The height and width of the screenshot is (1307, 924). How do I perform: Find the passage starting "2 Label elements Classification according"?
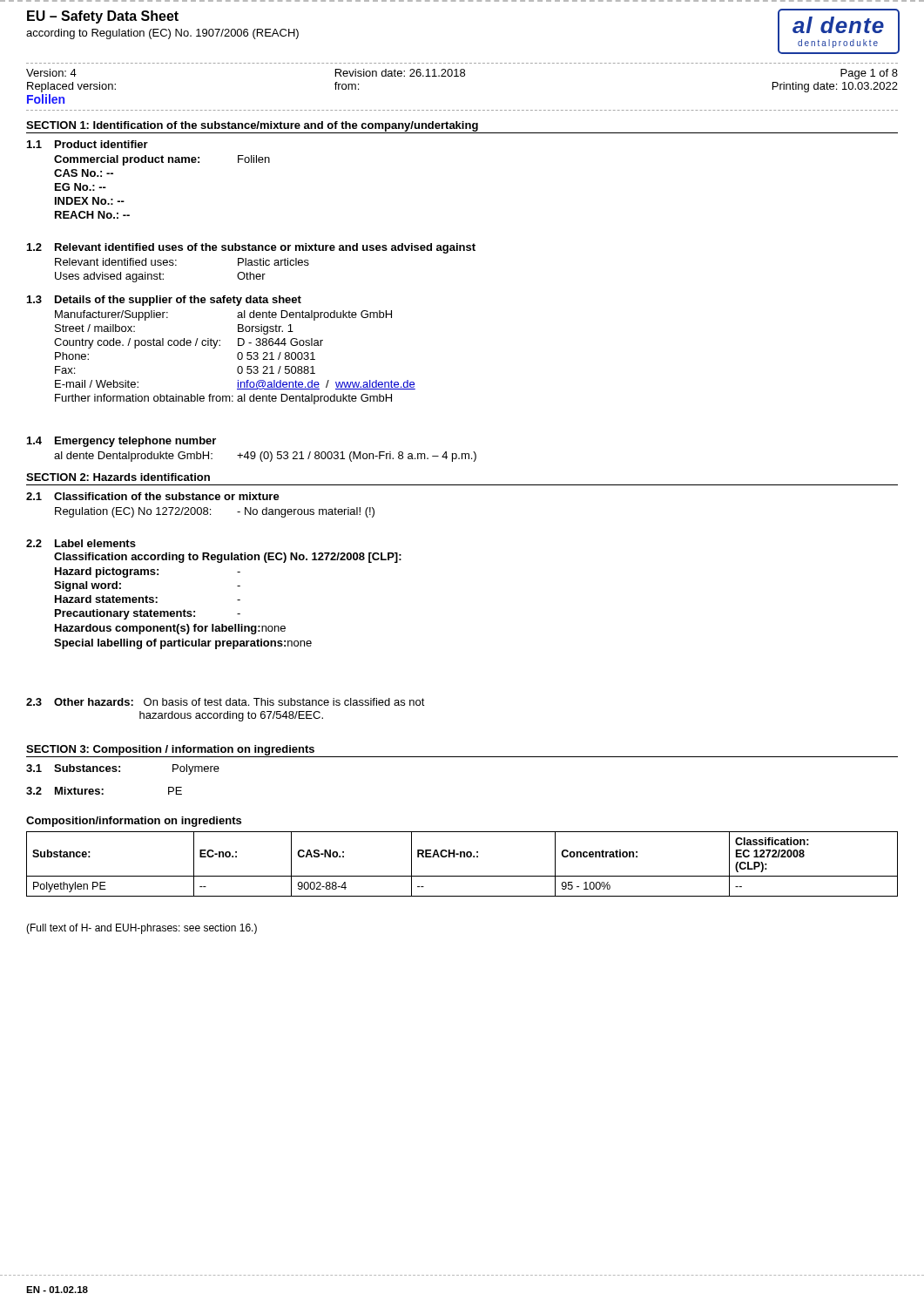[81, 543]
